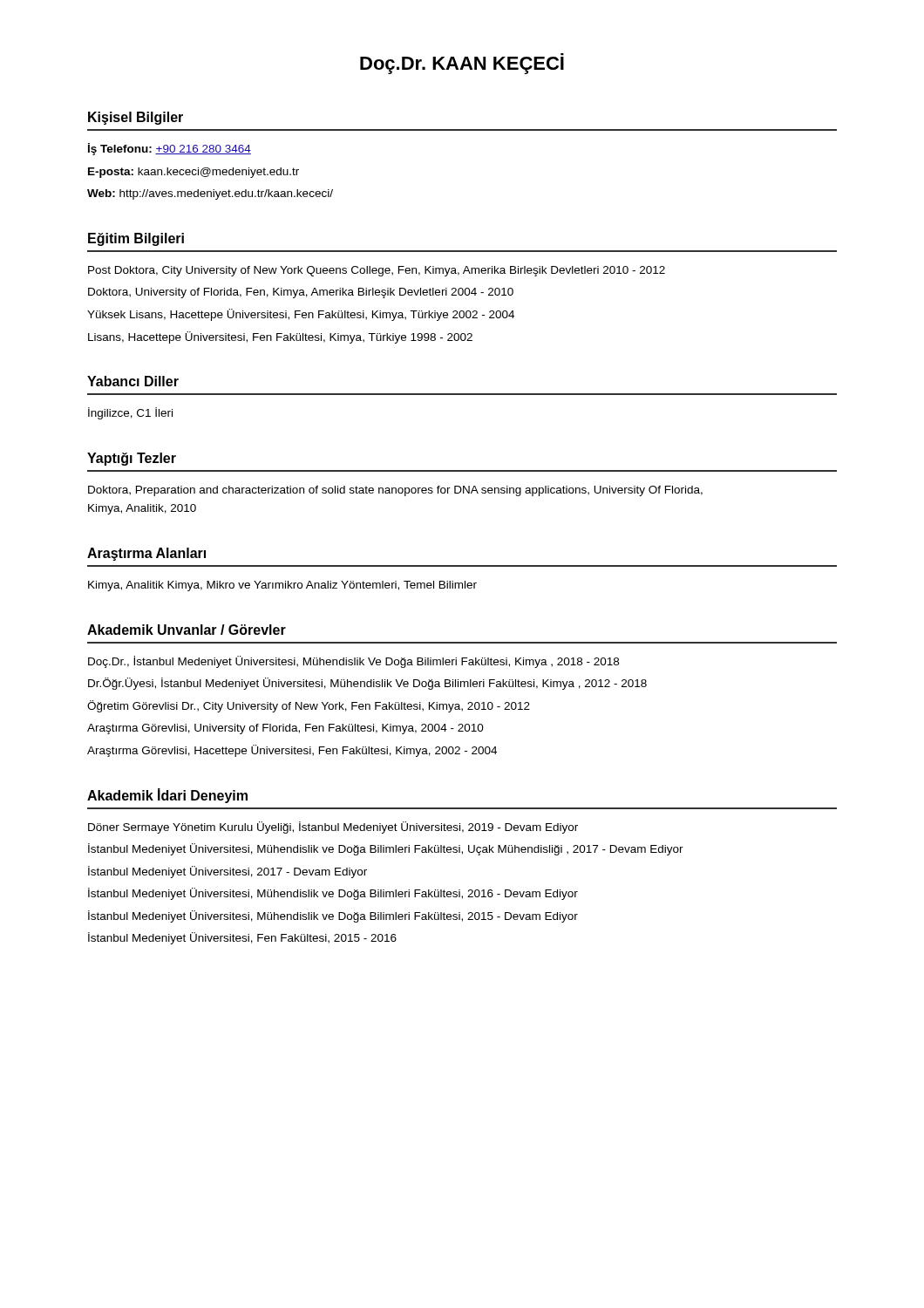Navigate to the passage starting "Doç.Dr., İstanbul Medeniyet Üniversitesi, Mühendislik"
The height and width of the screenshot is (1308, 924).
(x=462, y=661)
